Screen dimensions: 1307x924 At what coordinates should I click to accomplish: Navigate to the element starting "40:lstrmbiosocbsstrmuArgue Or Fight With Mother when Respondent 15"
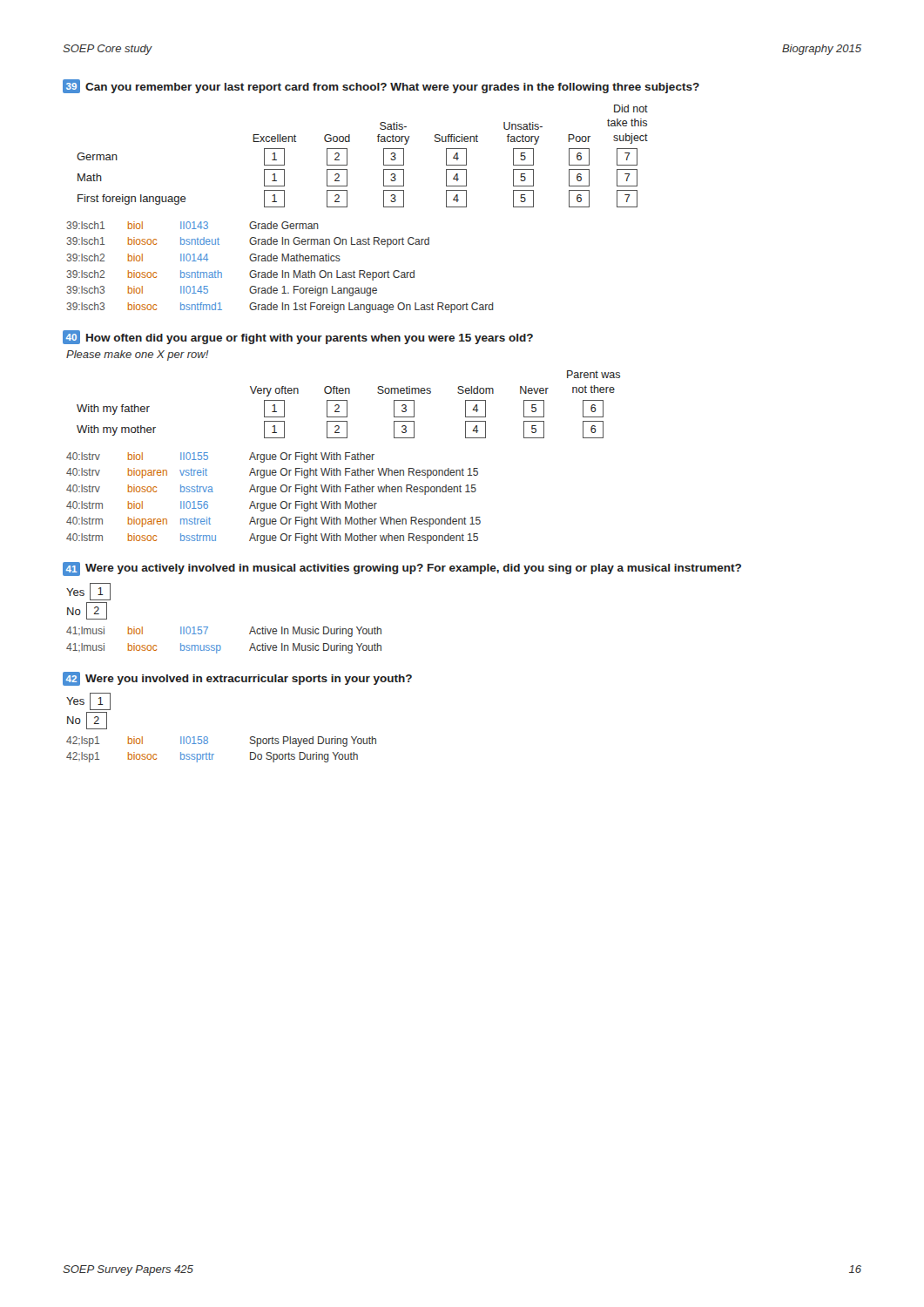point(272,538)
